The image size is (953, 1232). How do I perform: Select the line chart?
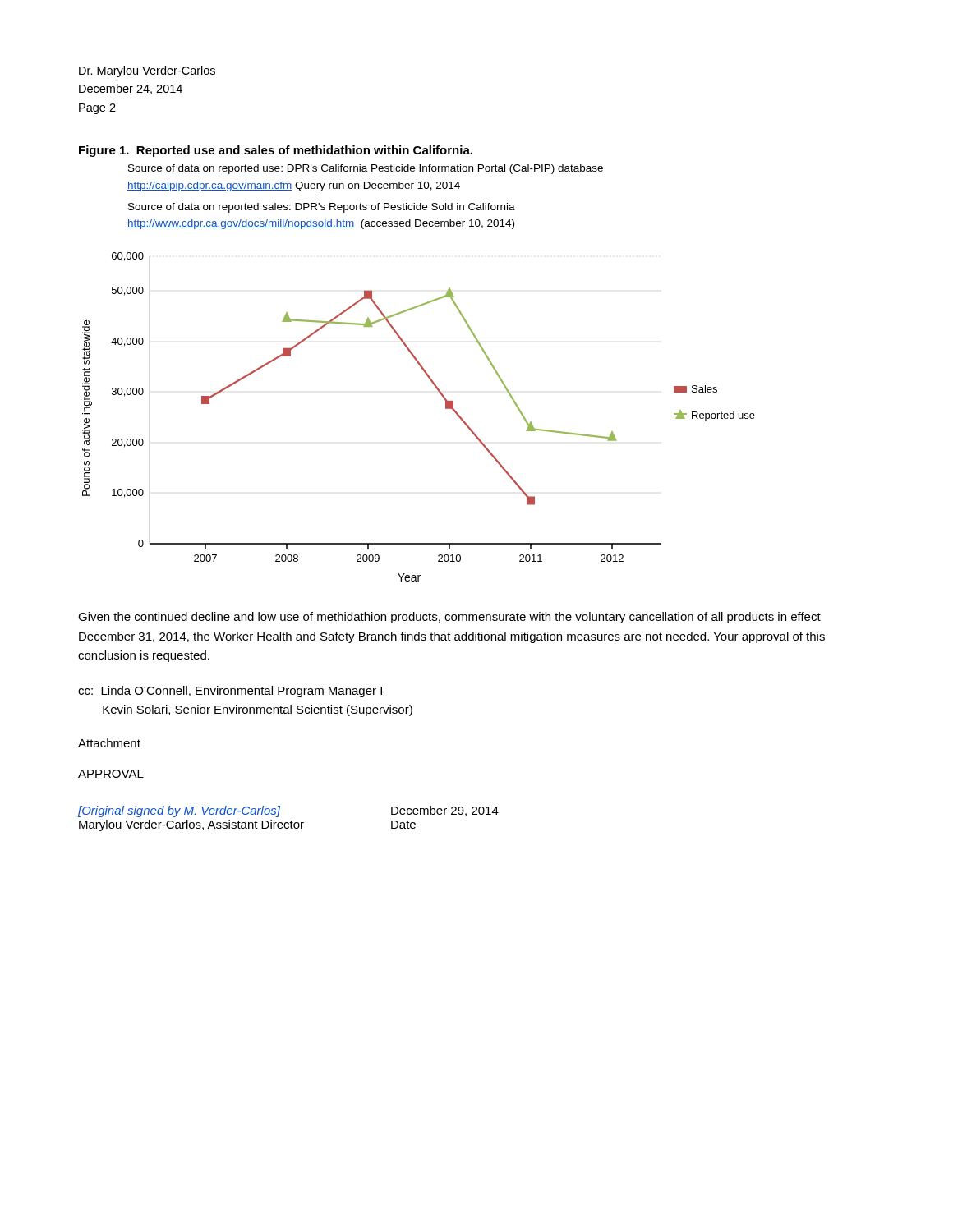476,414
